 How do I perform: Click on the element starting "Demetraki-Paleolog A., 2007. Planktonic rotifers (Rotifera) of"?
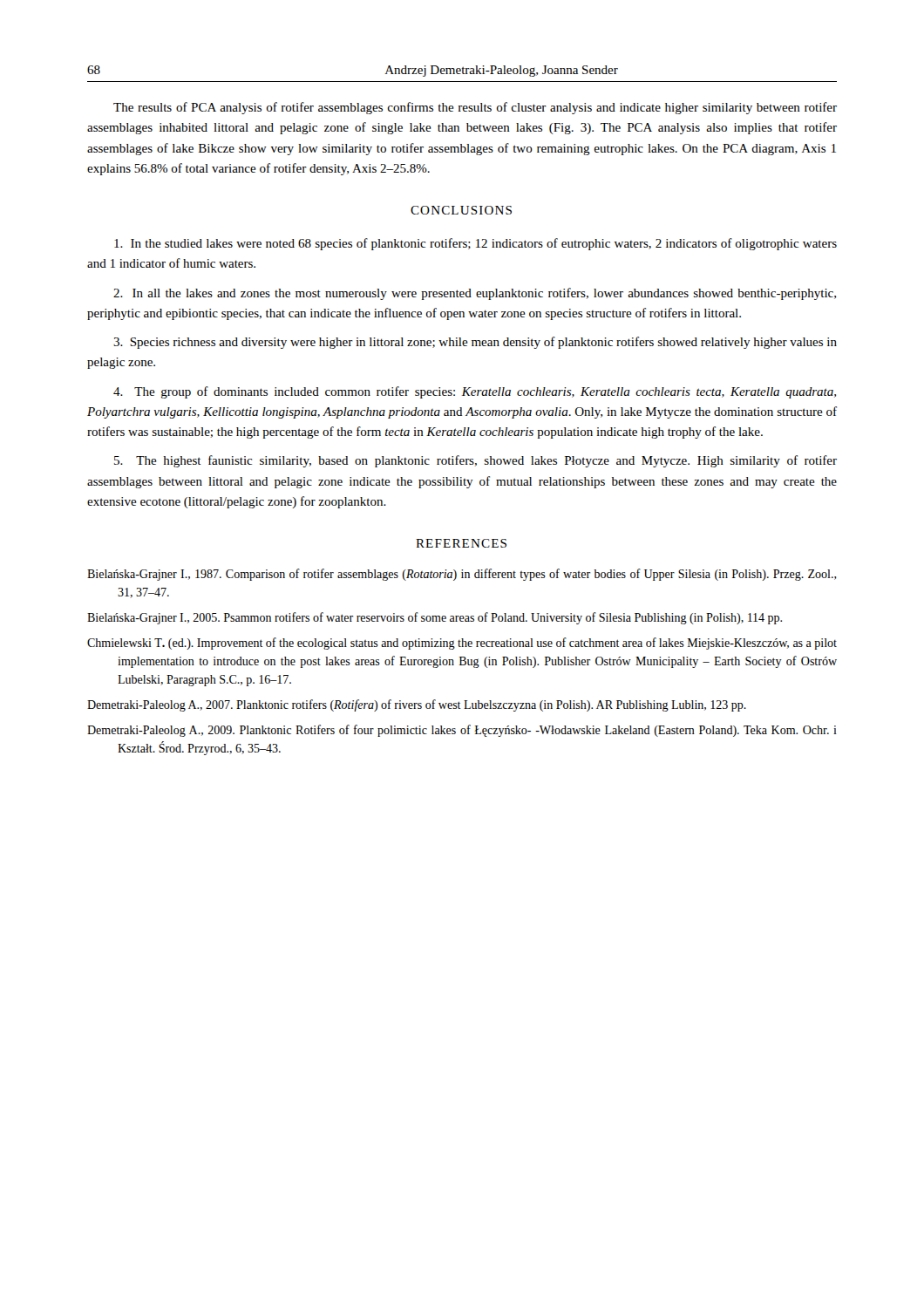(x=417, y=705)
